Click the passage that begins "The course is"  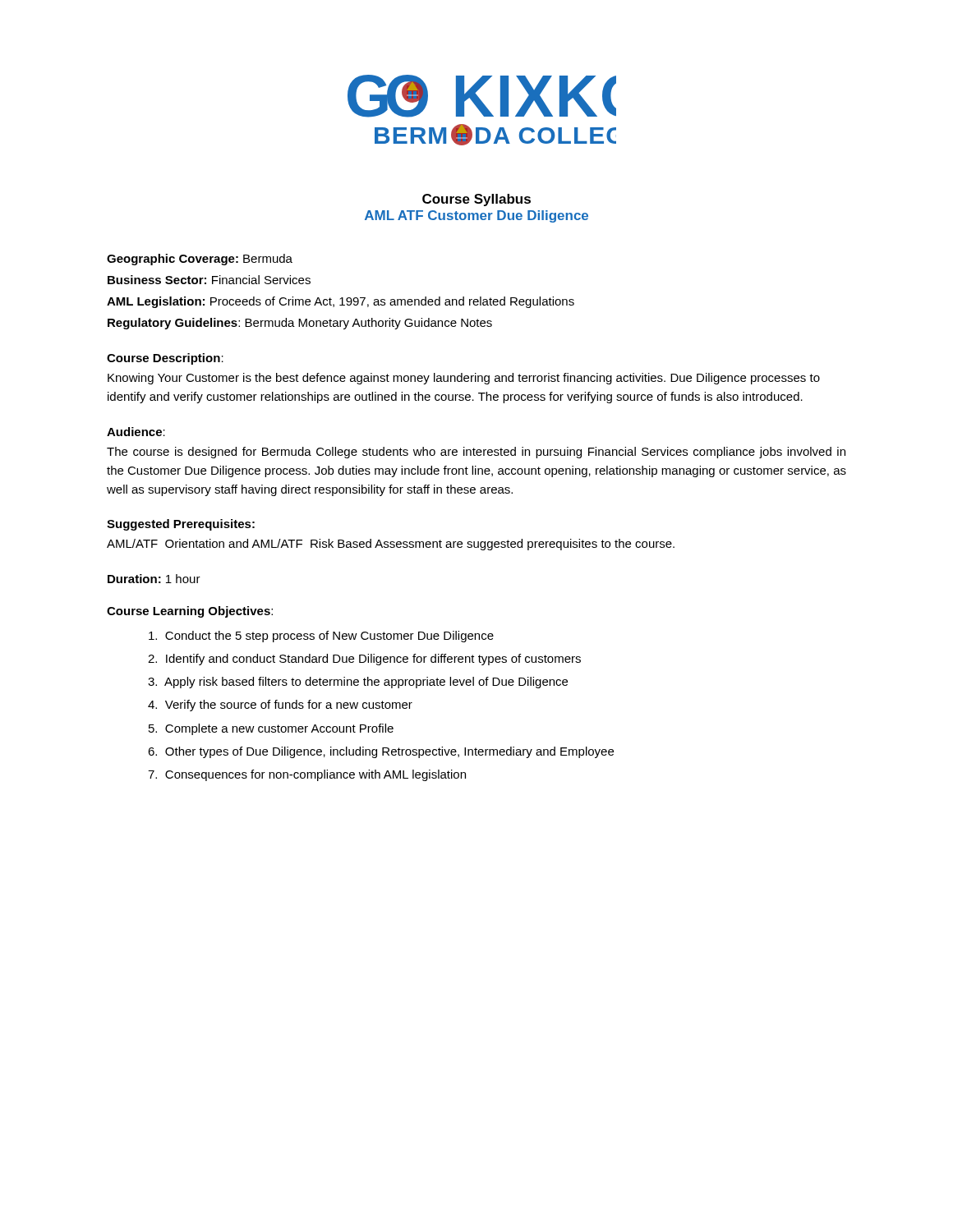(476, 470)
